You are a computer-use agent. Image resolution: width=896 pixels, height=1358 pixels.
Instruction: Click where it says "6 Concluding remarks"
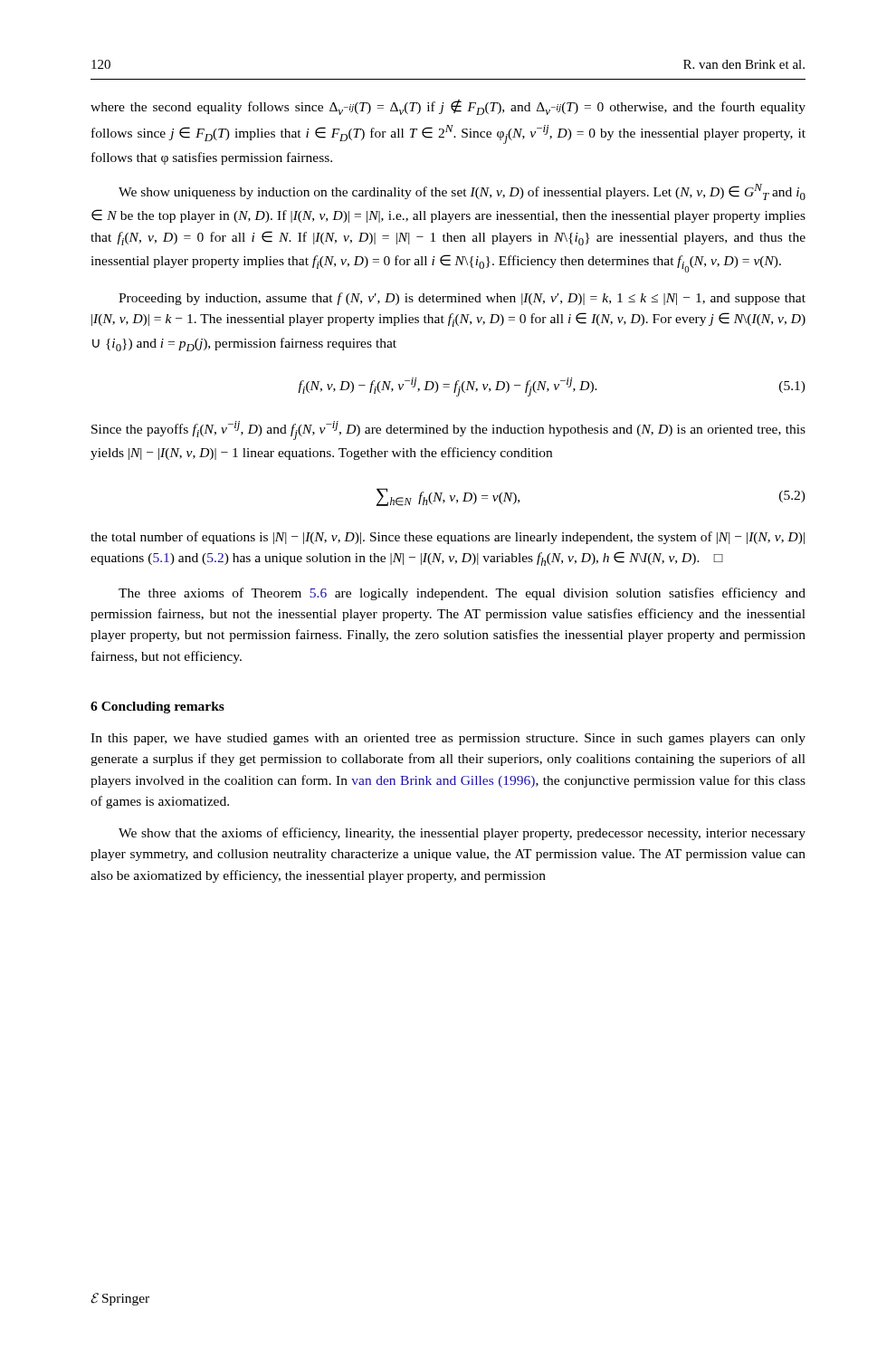pos(157,706)
